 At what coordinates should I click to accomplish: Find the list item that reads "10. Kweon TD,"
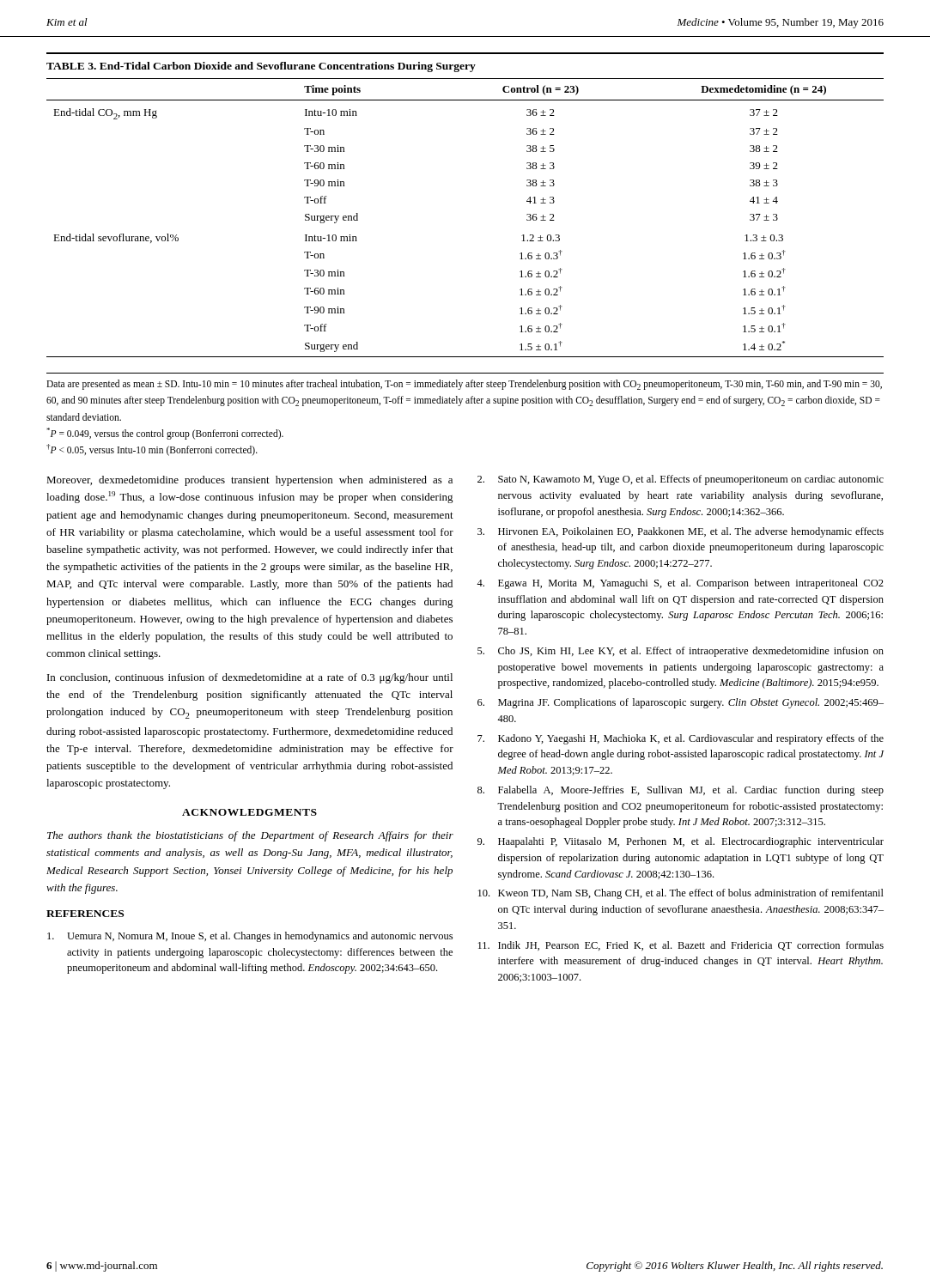680,910
